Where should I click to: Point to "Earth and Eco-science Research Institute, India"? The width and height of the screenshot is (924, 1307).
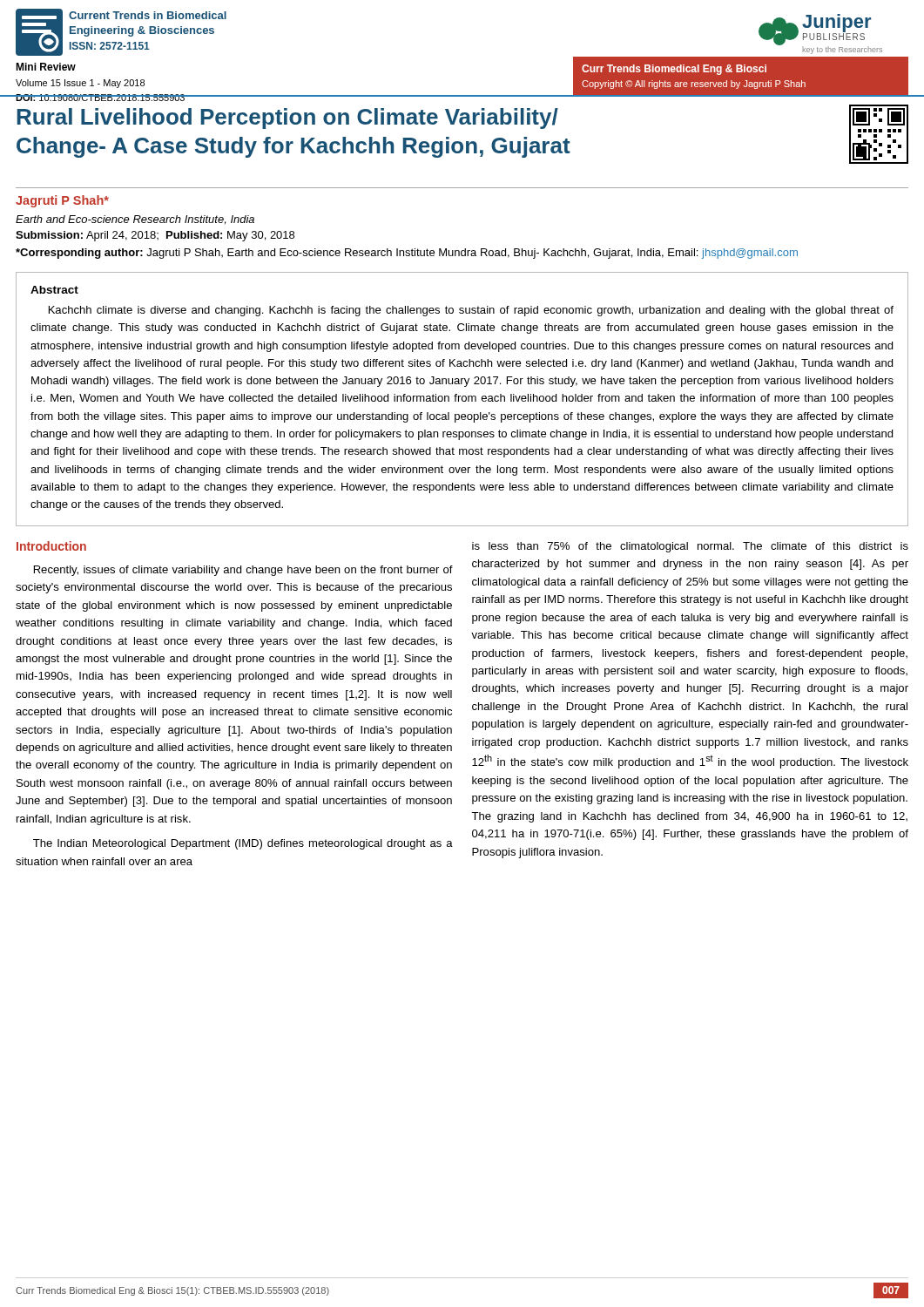135,219
